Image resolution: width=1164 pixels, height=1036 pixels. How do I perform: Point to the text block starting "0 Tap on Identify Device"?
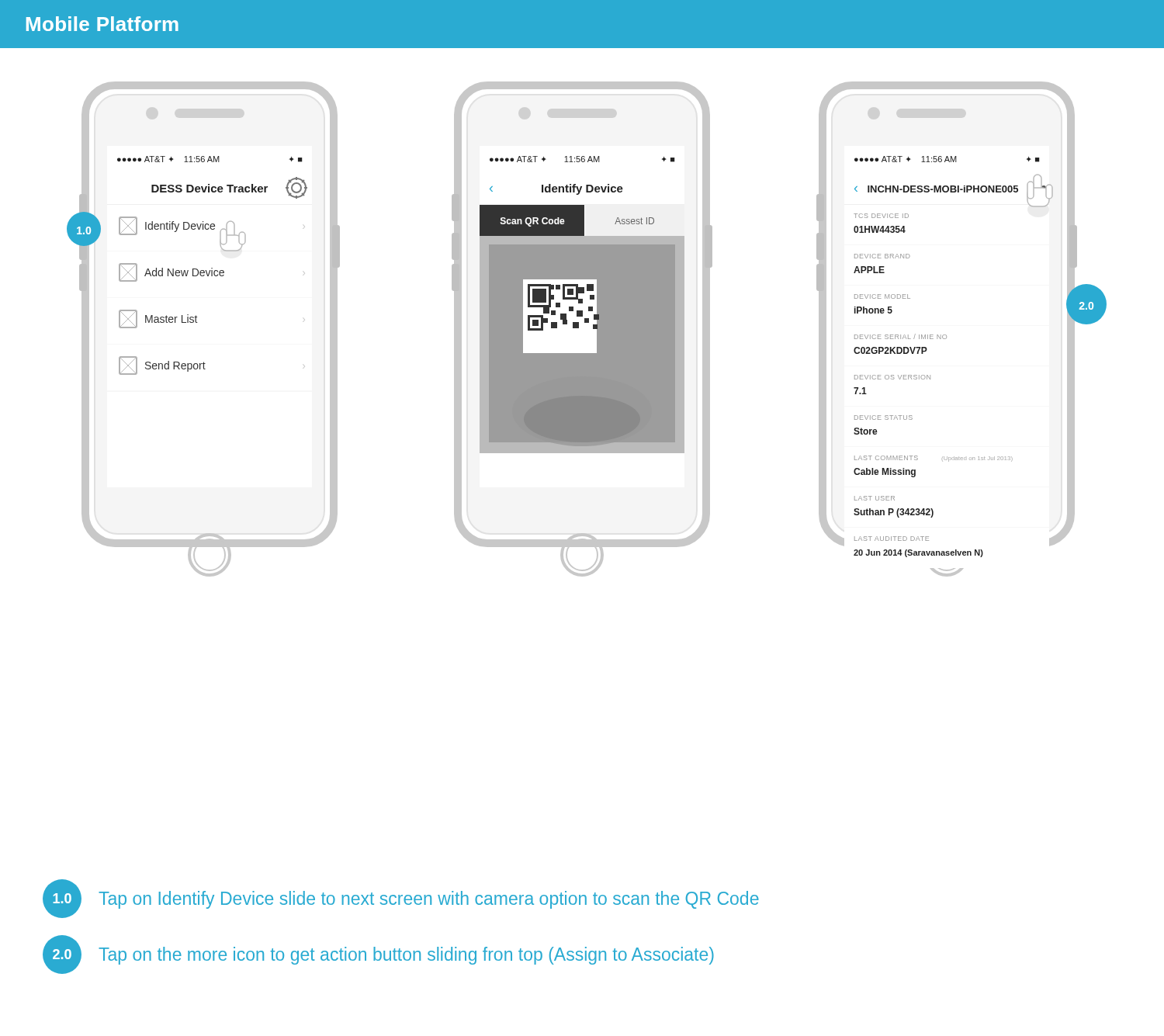(x=401, y=899)
